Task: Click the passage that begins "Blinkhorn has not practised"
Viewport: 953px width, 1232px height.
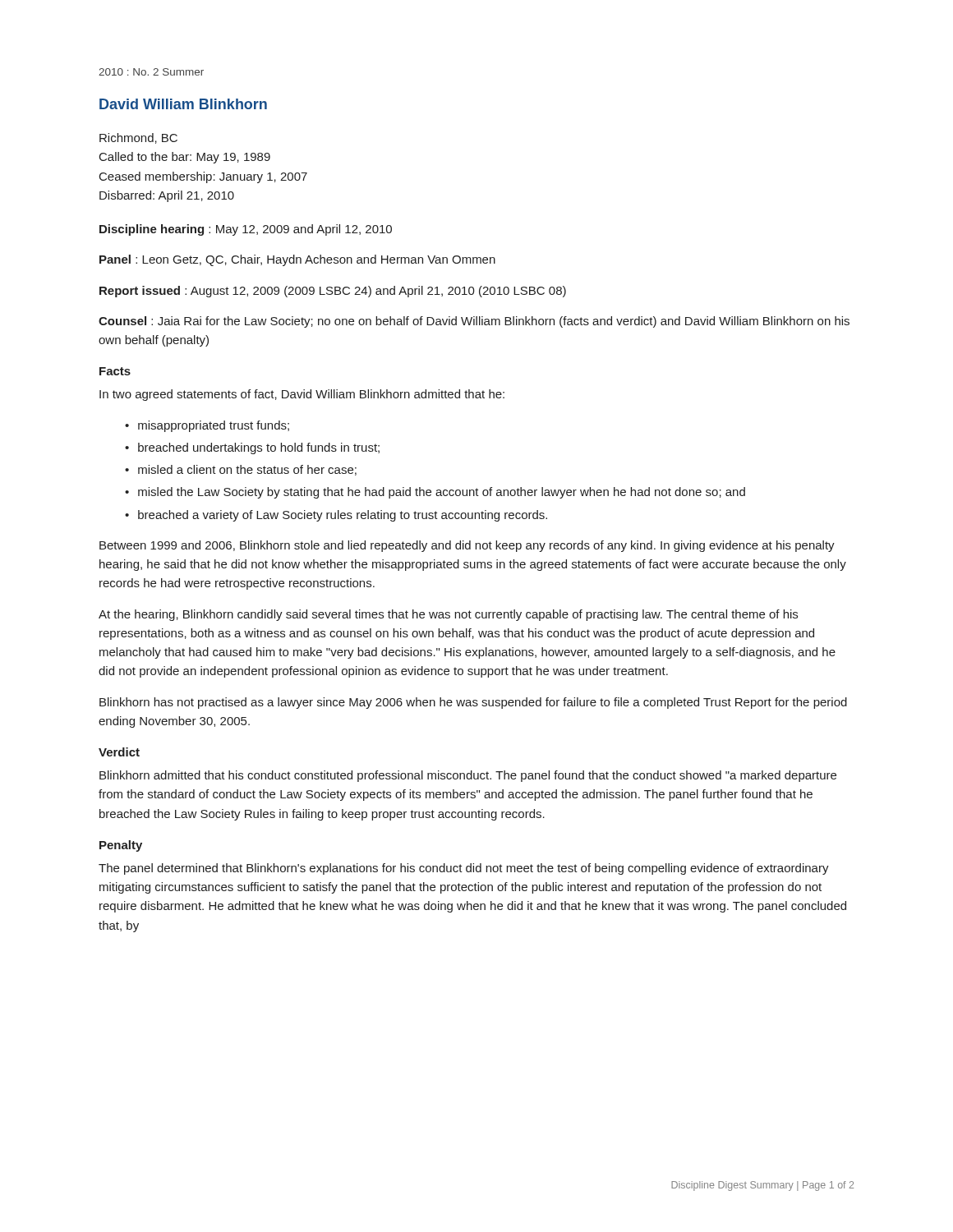Action: coord(473,711)
